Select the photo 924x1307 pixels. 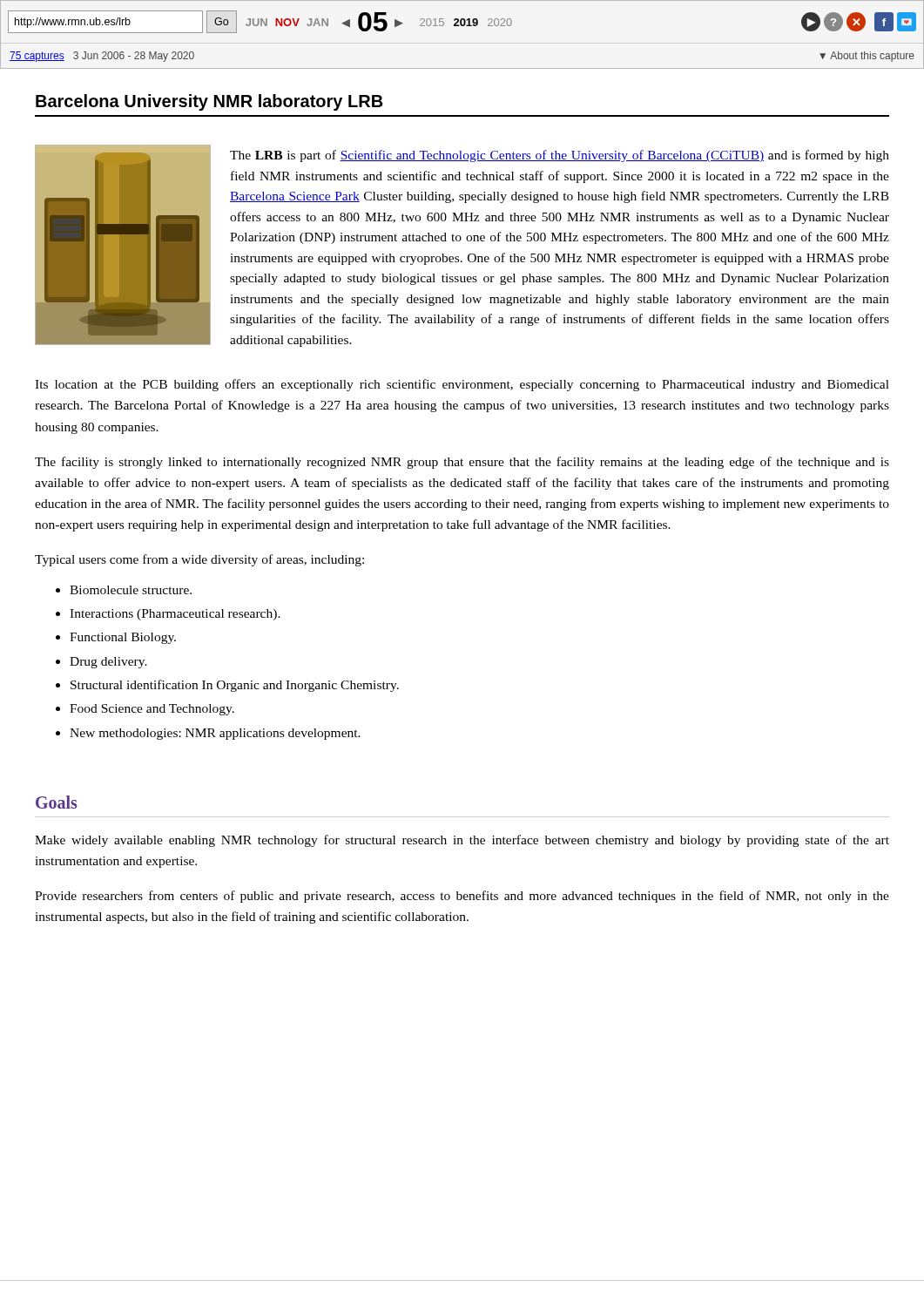123,245
